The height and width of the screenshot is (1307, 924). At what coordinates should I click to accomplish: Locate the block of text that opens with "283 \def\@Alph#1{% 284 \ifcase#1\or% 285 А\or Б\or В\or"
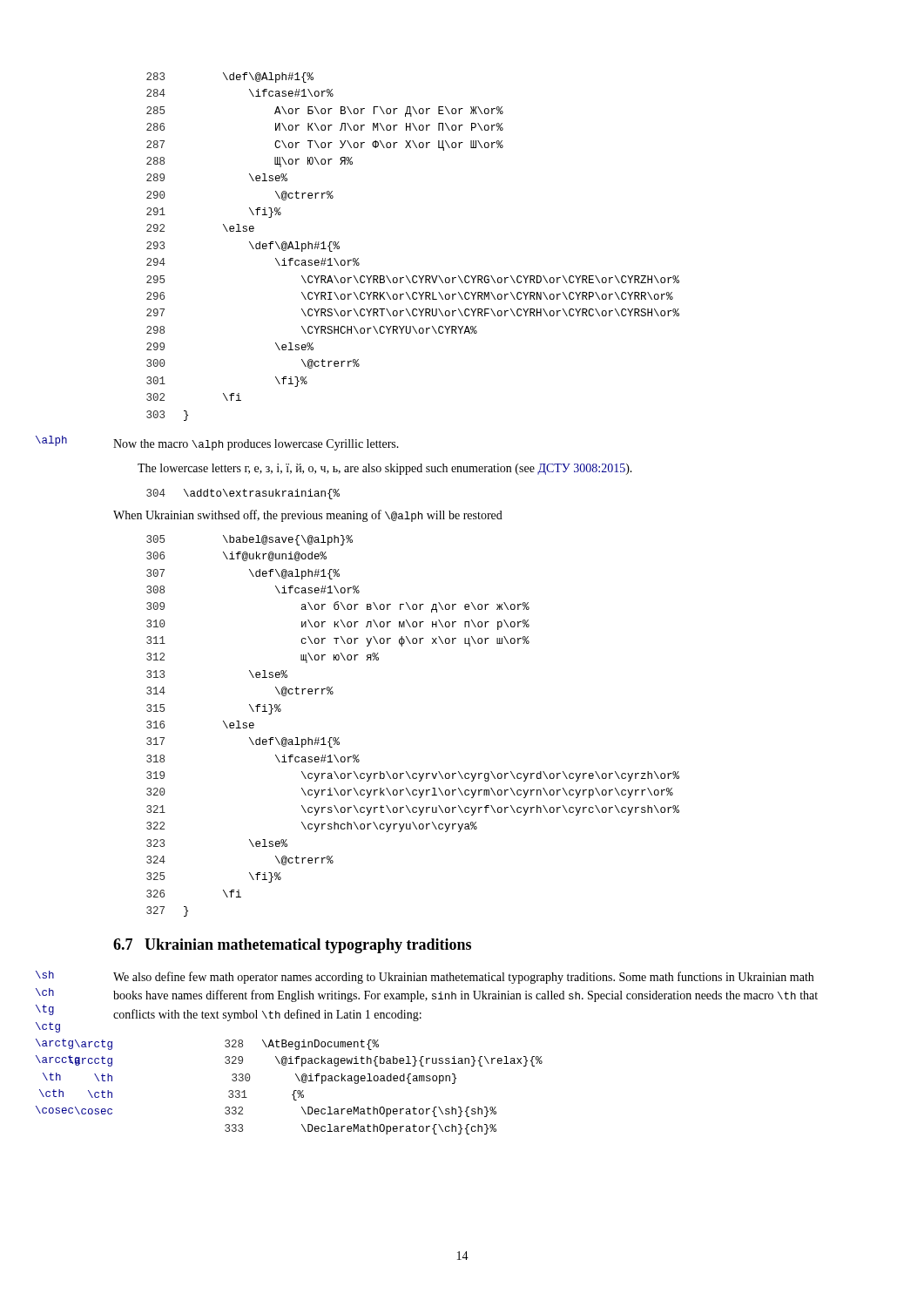tap(230, 78)
